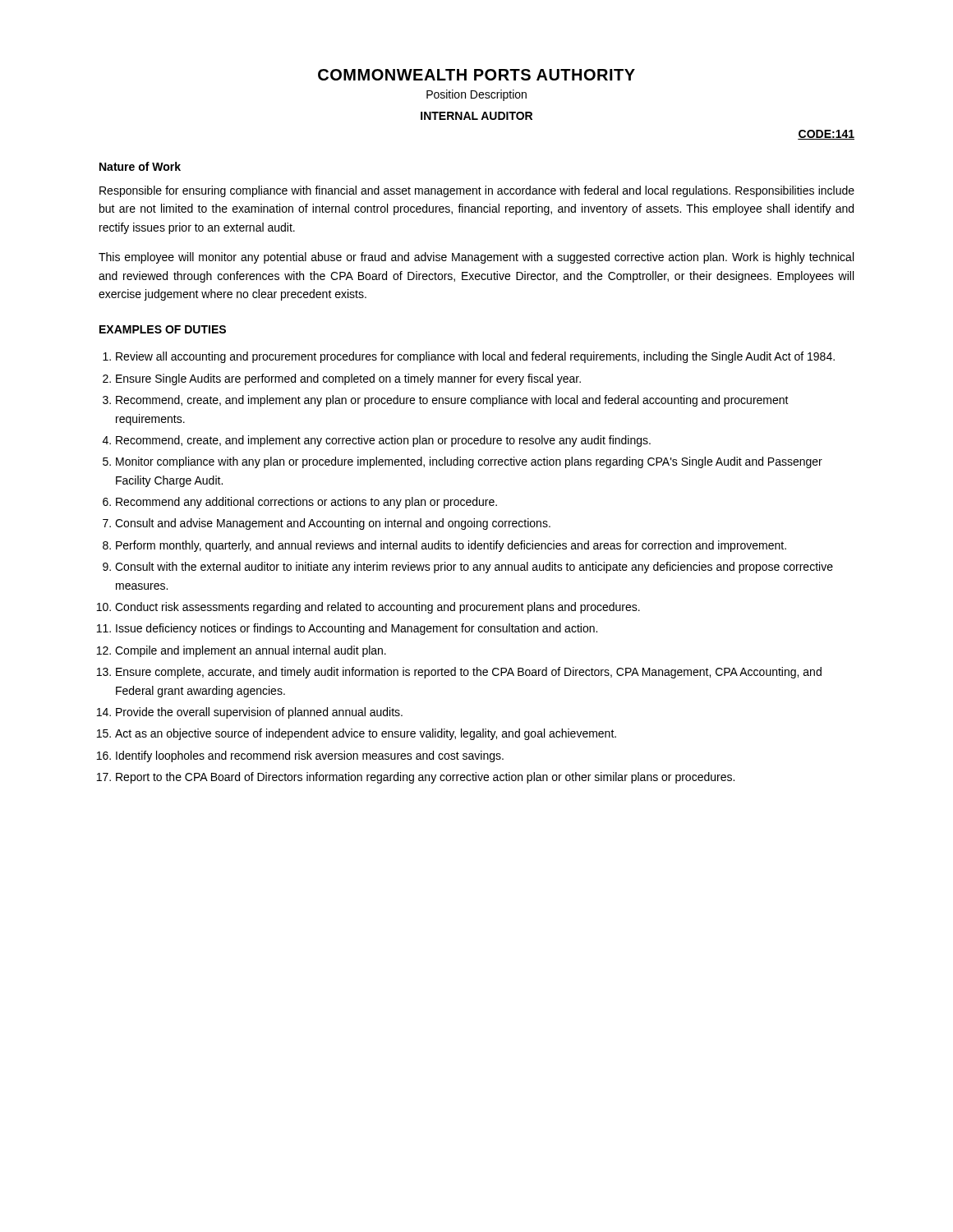The image size is (953, 1232).
Task: Locate the element starting "Consult with the external auditor to"
Action: click(x=485, y=576)
